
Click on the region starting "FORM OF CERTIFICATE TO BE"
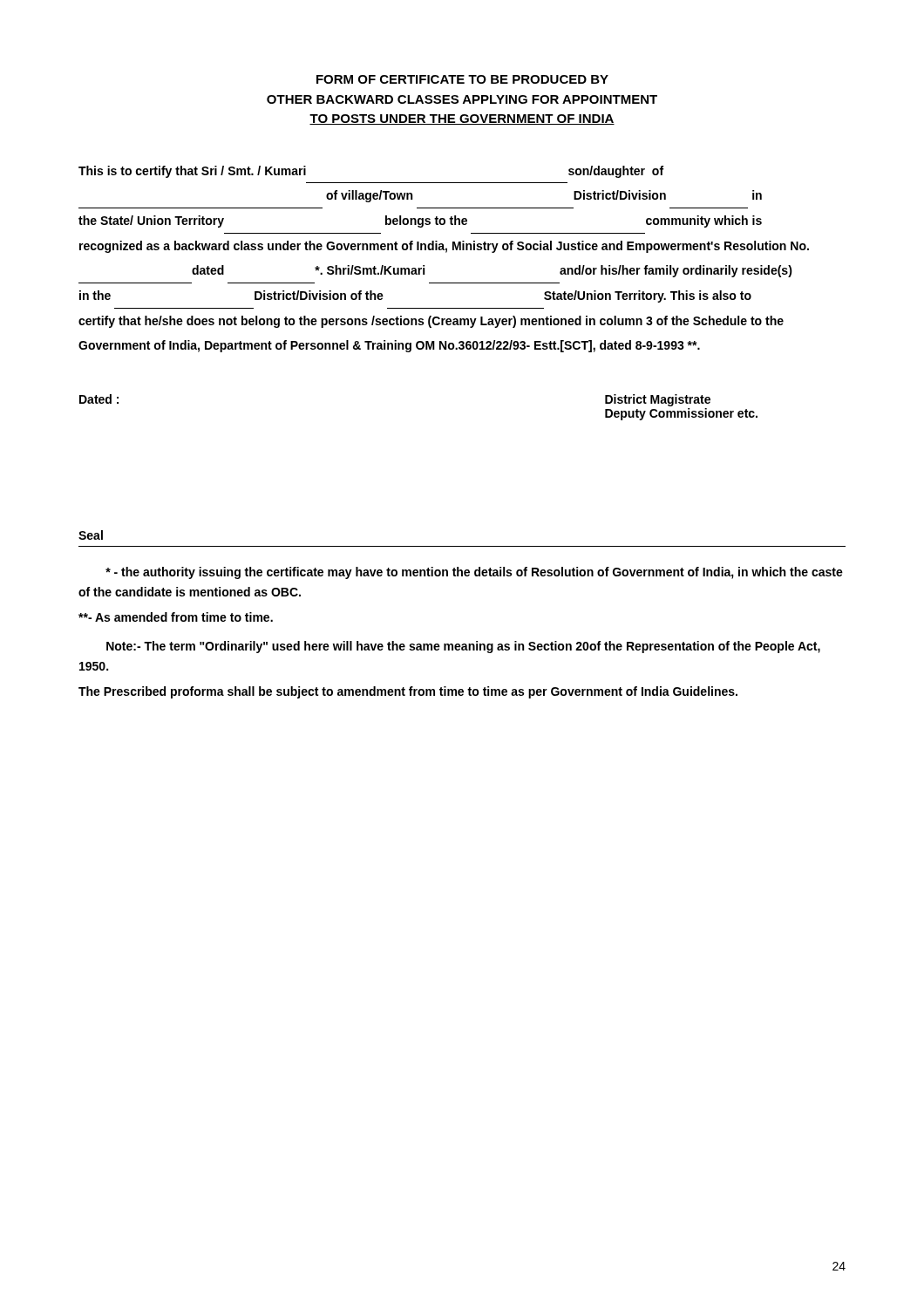462,99
